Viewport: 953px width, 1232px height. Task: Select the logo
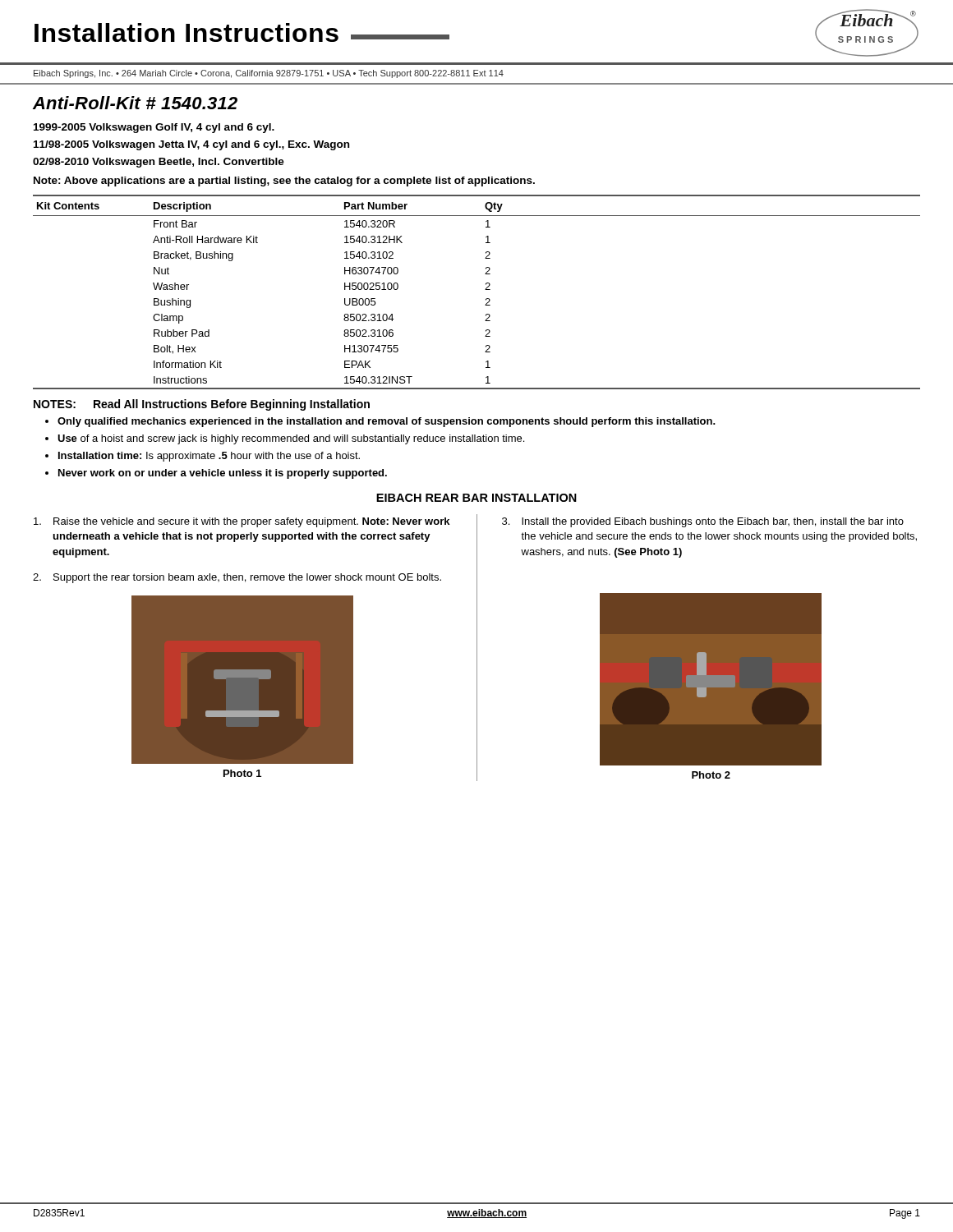click(867, 33)
